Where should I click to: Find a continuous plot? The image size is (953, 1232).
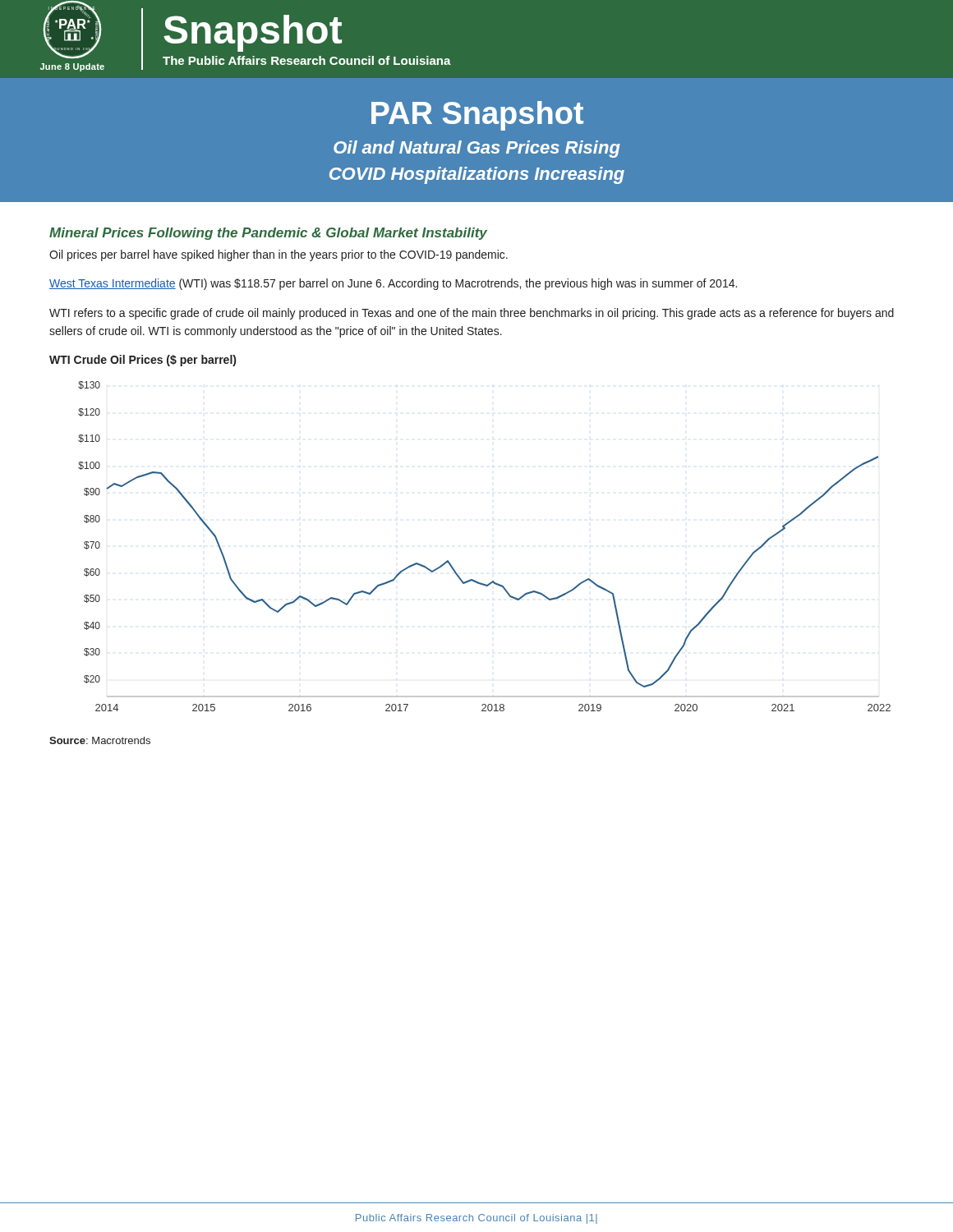click(x=476, y=552)
